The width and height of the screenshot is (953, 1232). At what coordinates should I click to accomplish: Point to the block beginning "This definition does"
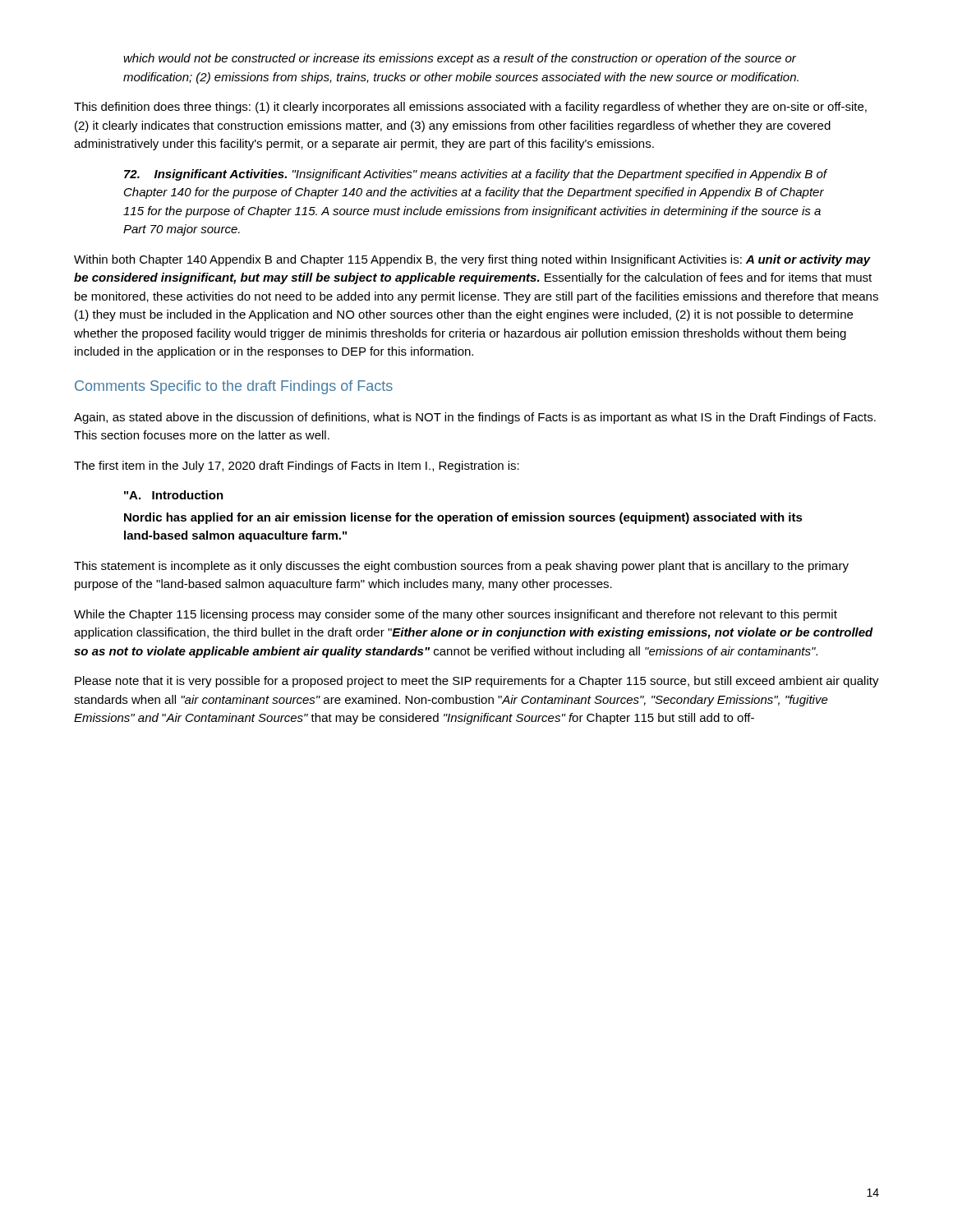[476, 125]
